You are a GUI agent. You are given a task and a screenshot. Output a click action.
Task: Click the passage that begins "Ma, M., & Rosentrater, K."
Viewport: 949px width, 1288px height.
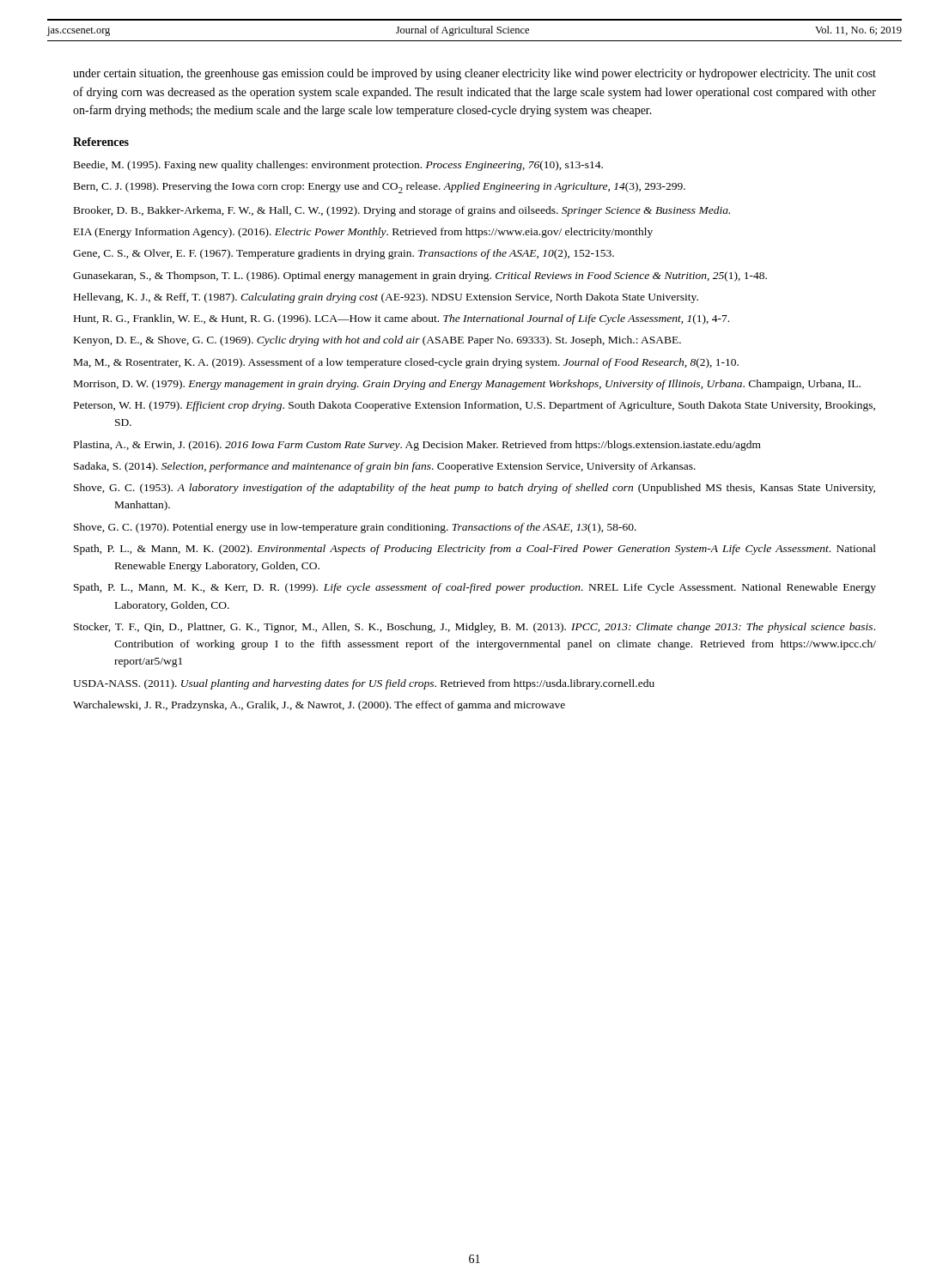(x=406, y=362)
